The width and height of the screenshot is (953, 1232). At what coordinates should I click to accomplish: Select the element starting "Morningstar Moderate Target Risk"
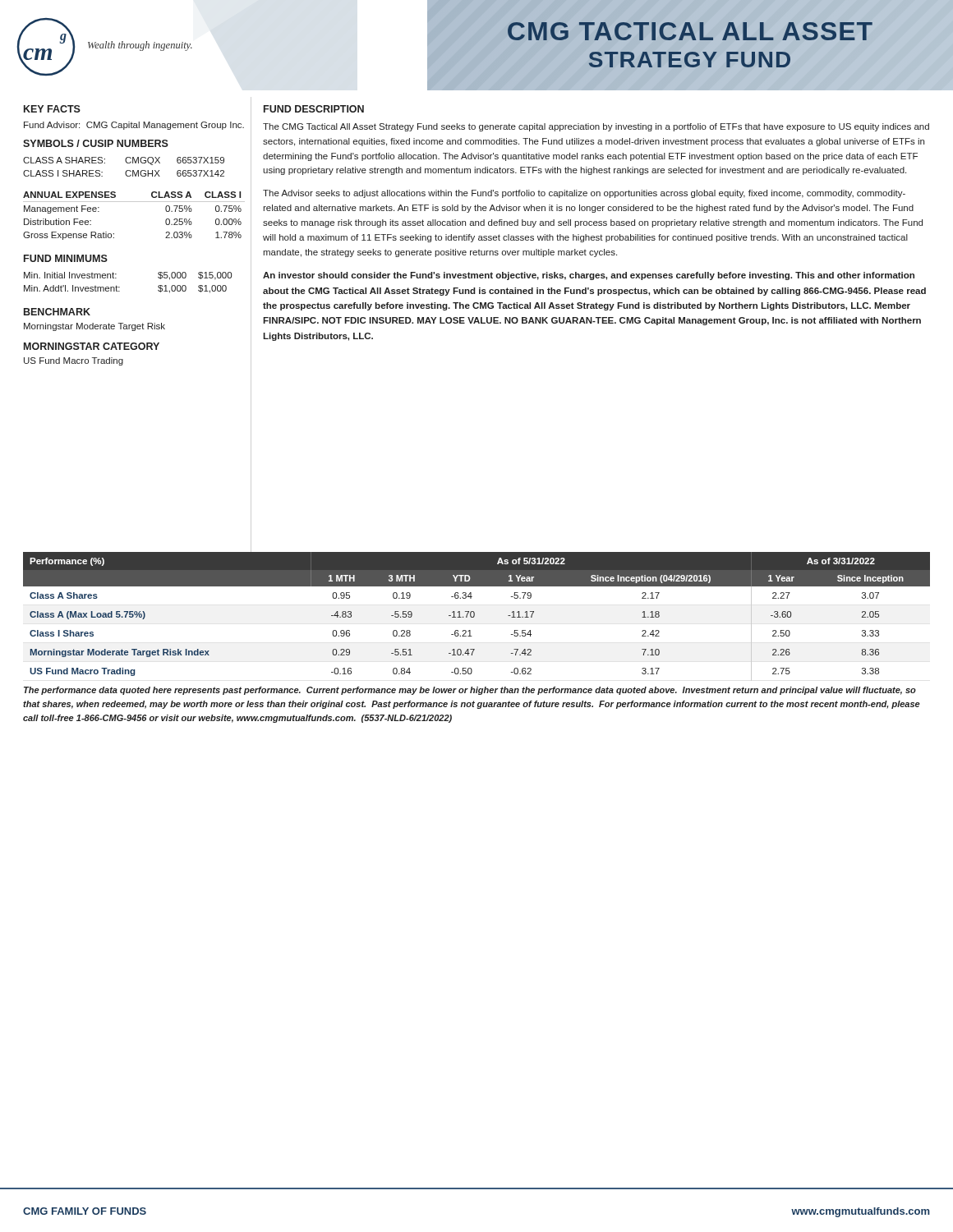pyautogui.click(x=94, y=326)
